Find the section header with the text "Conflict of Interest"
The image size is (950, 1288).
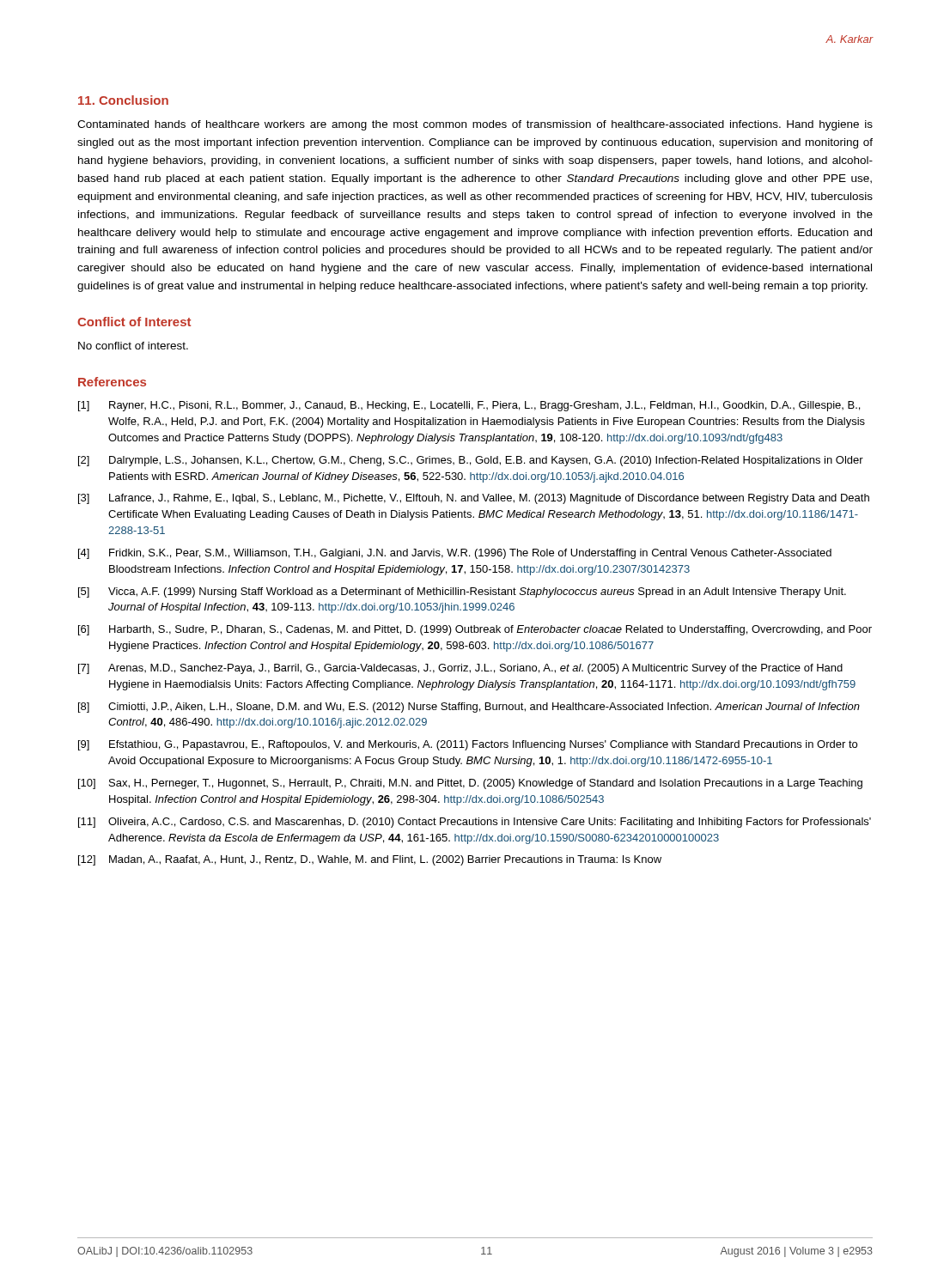[x=134, y=322]
